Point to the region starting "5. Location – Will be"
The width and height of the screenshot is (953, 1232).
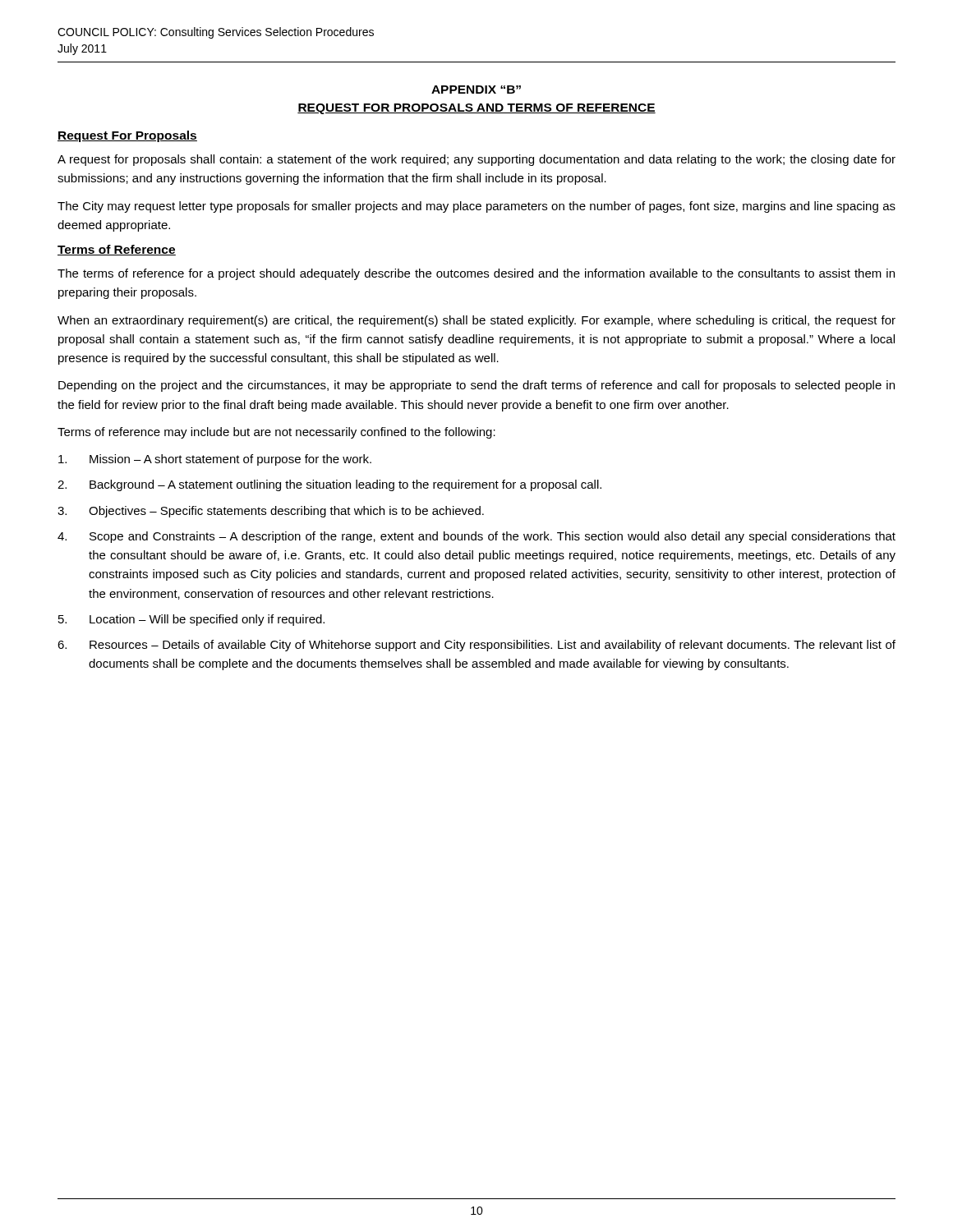pyautogui.click(x=191, y=620)
